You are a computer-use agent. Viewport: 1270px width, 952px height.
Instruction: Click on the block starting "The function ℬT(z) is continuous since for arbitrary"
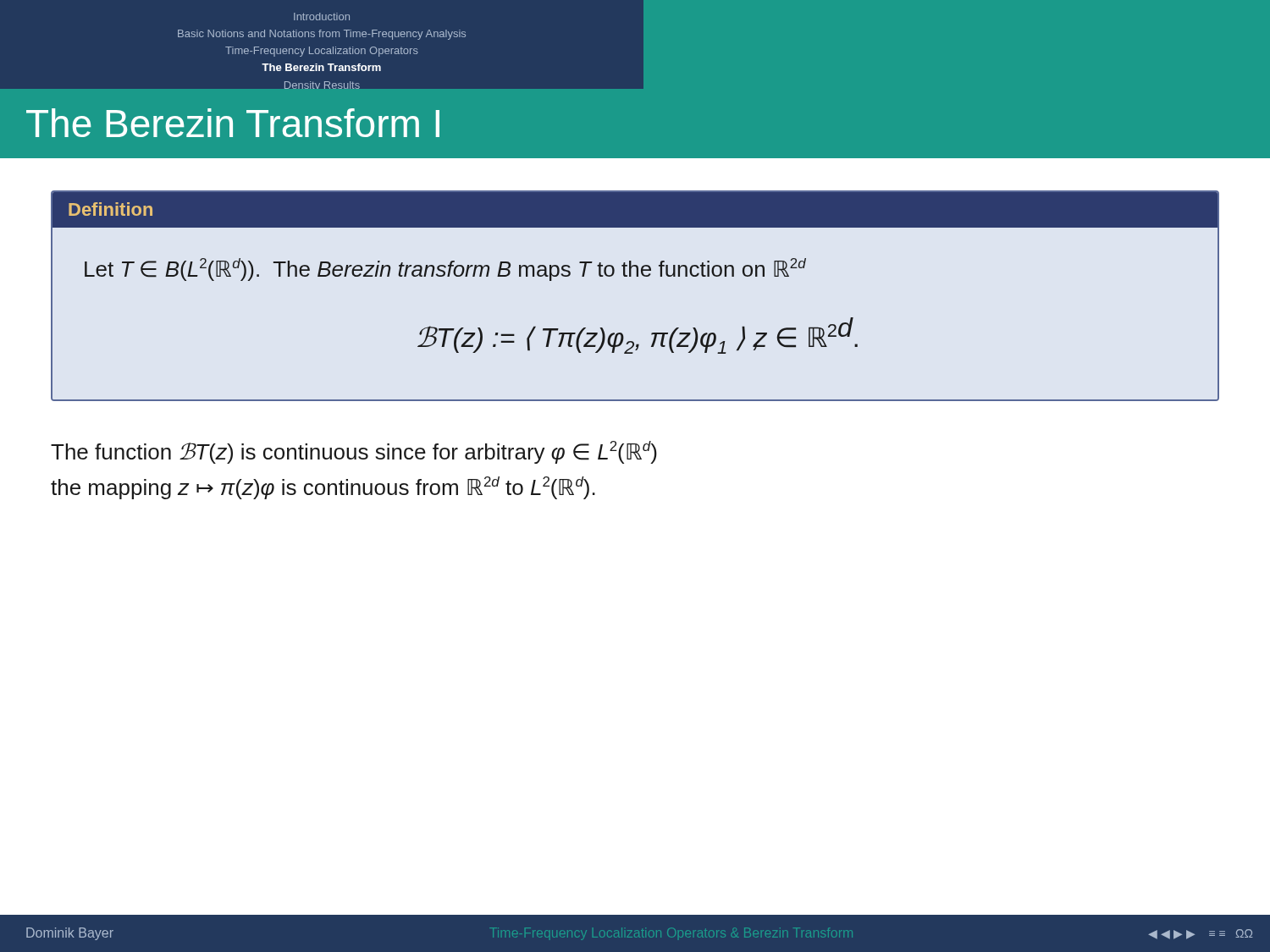[x=354, y=469]
